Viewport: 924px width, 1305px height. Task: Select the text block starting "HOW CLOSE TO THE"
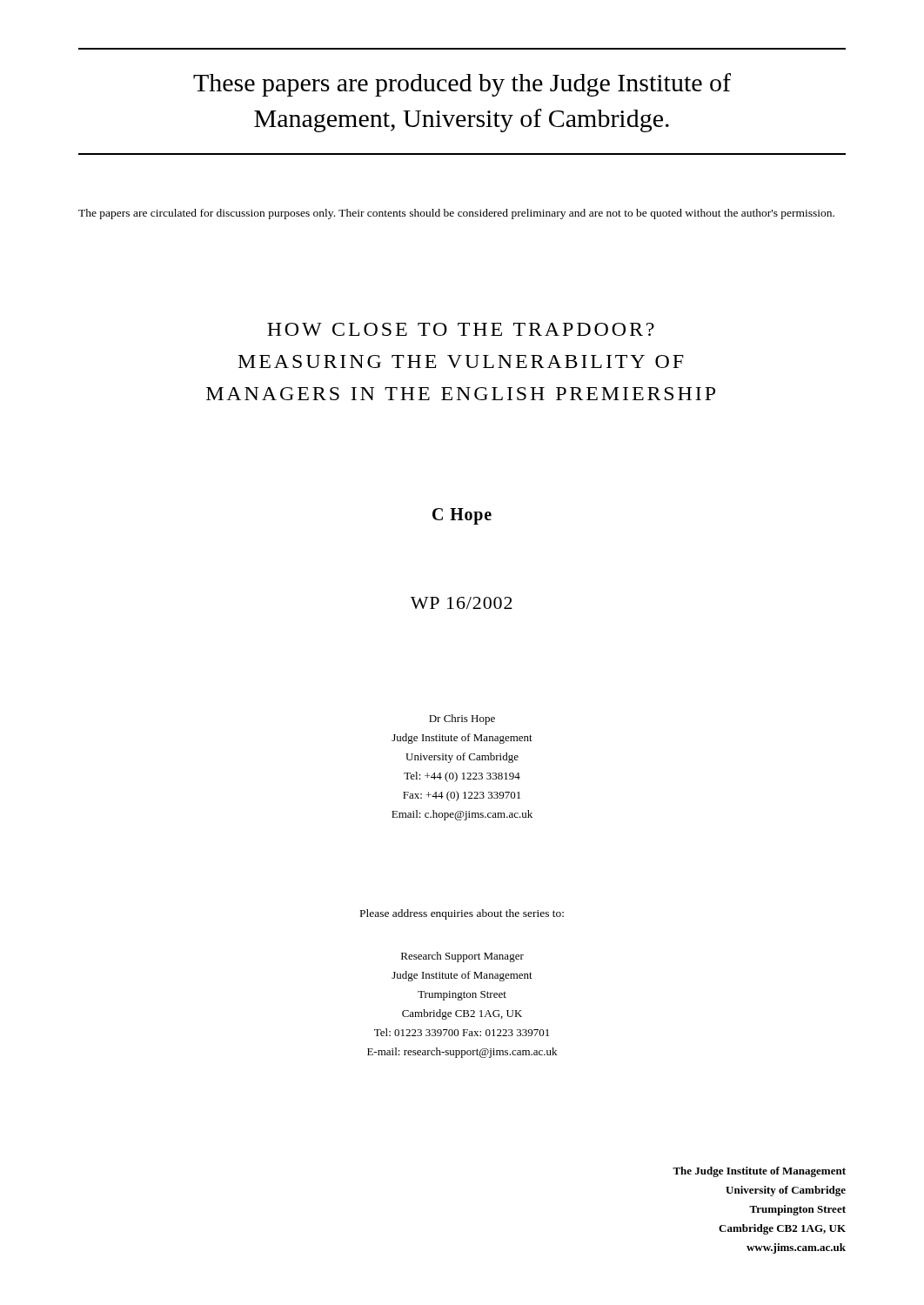coord(462,361)
